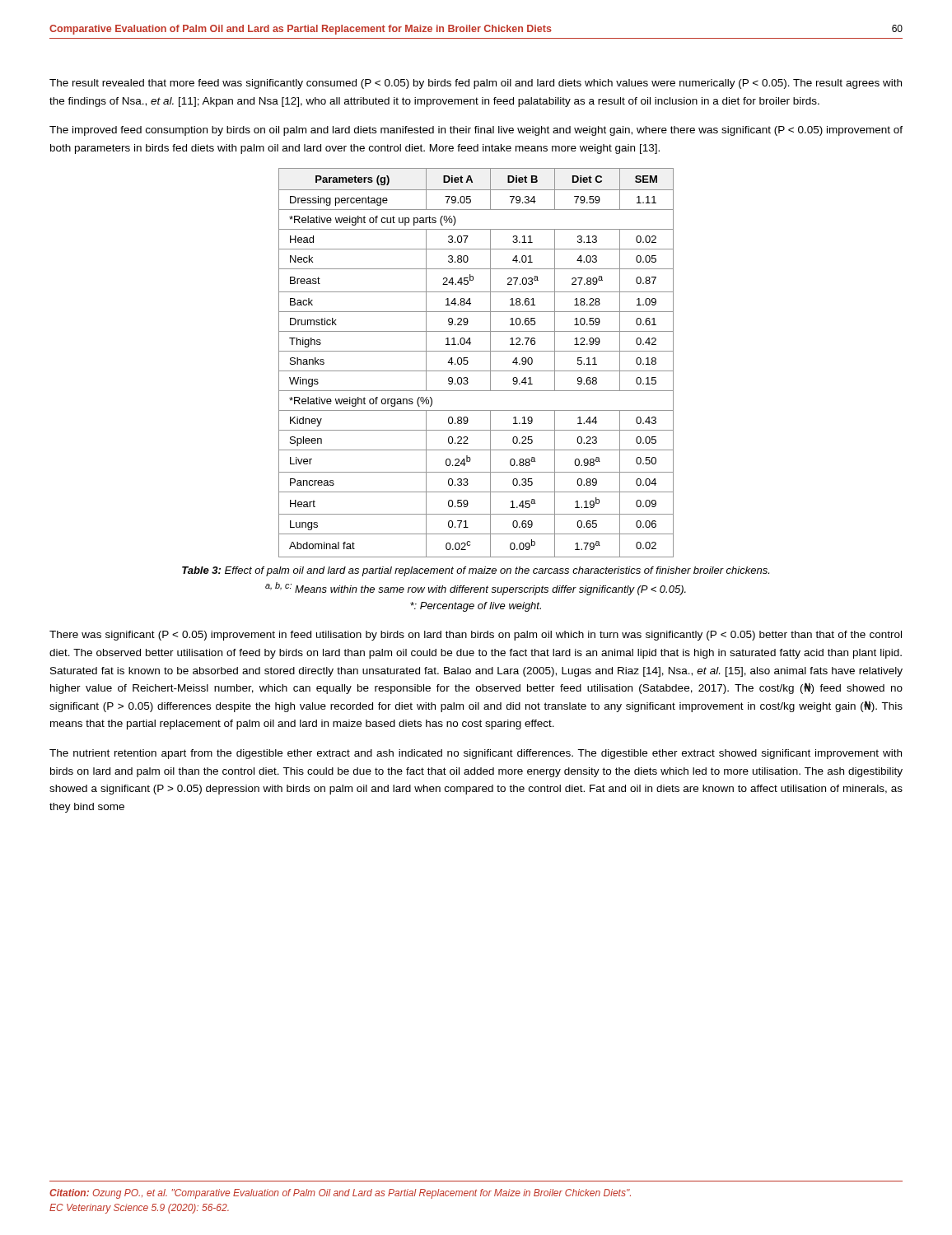The image size is (952, 1235).
Task: Click the passage that begins "There was significant (P 0.05) differences despite the"
Action: tap(476, 679)
